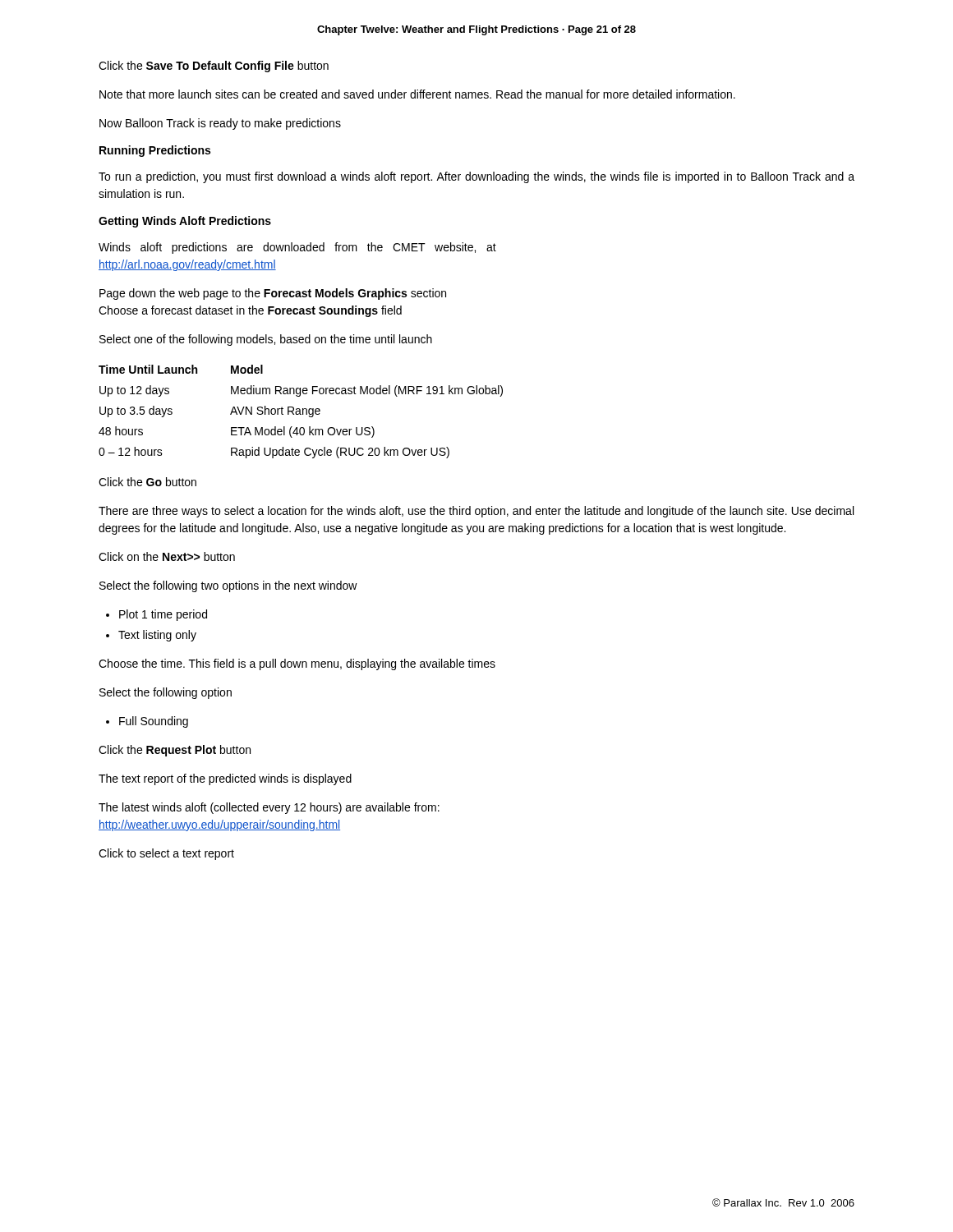
Task: Find "Click the Go button" on this page
Action: click(x=147, y=482)
